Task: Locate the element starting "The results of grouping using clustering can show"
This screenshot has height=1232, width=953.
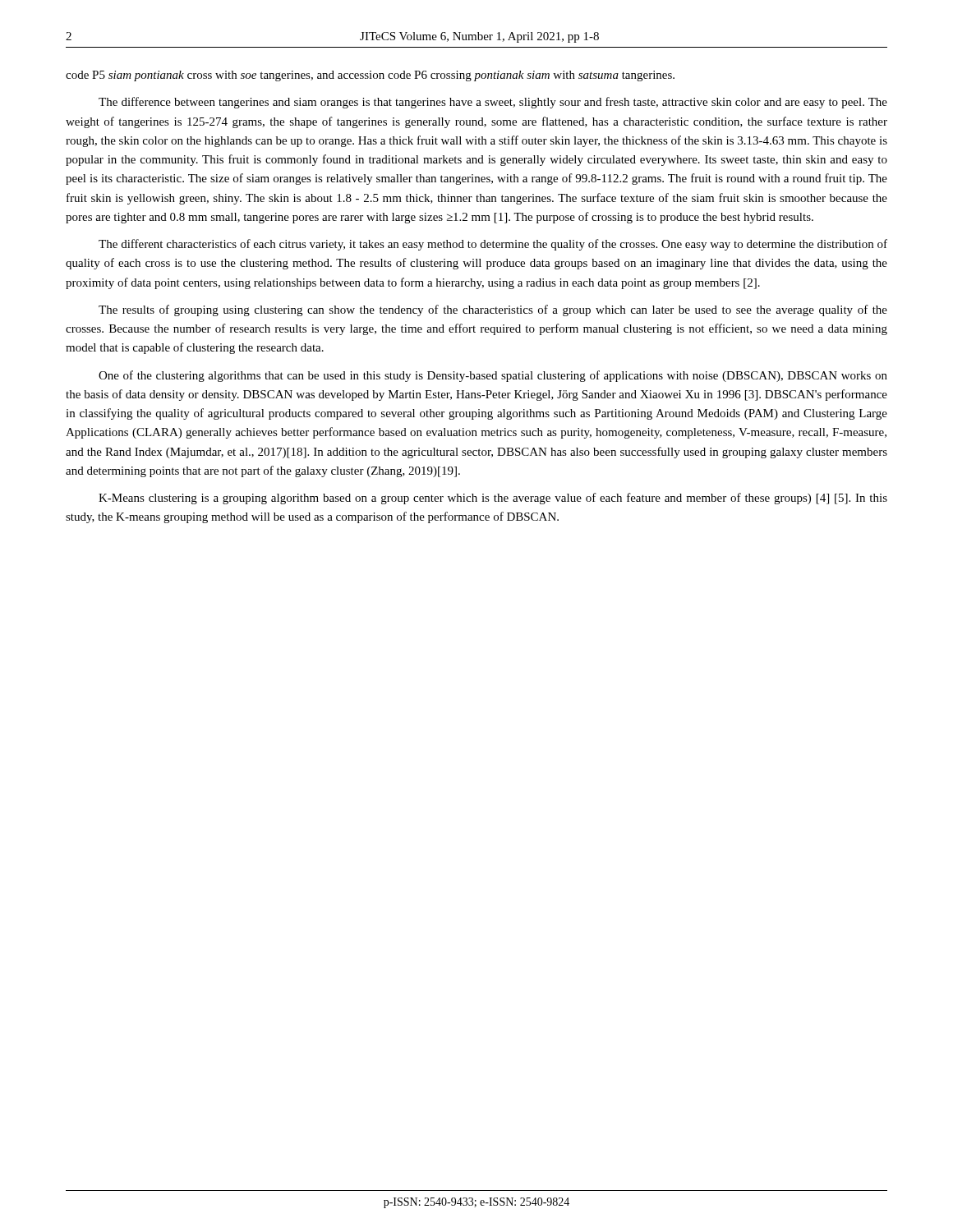Action: click(x=476, y=329)
